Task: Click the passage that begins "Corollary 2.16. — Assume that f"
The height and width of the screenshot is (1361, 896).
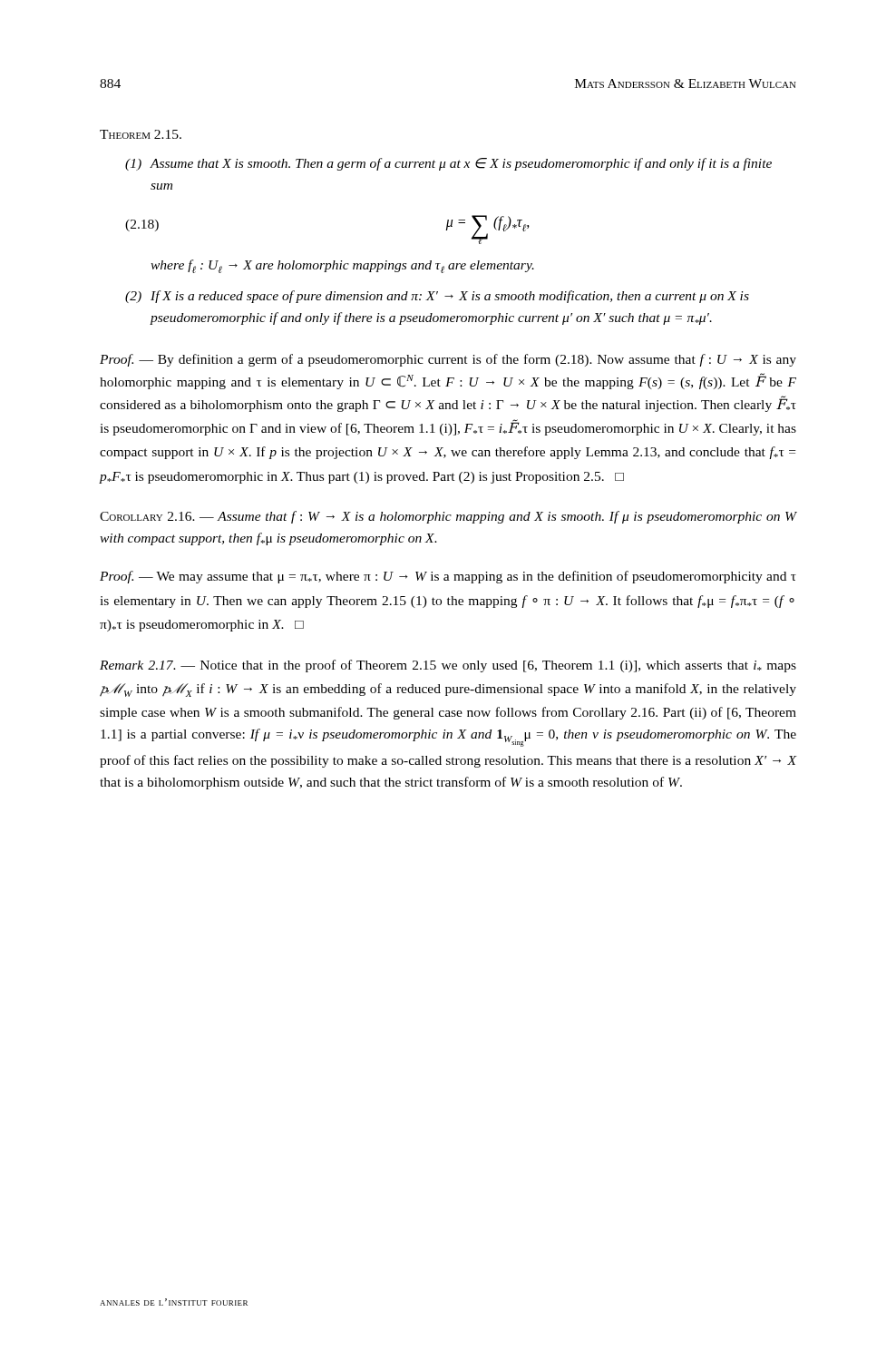Action: [448, 528]
